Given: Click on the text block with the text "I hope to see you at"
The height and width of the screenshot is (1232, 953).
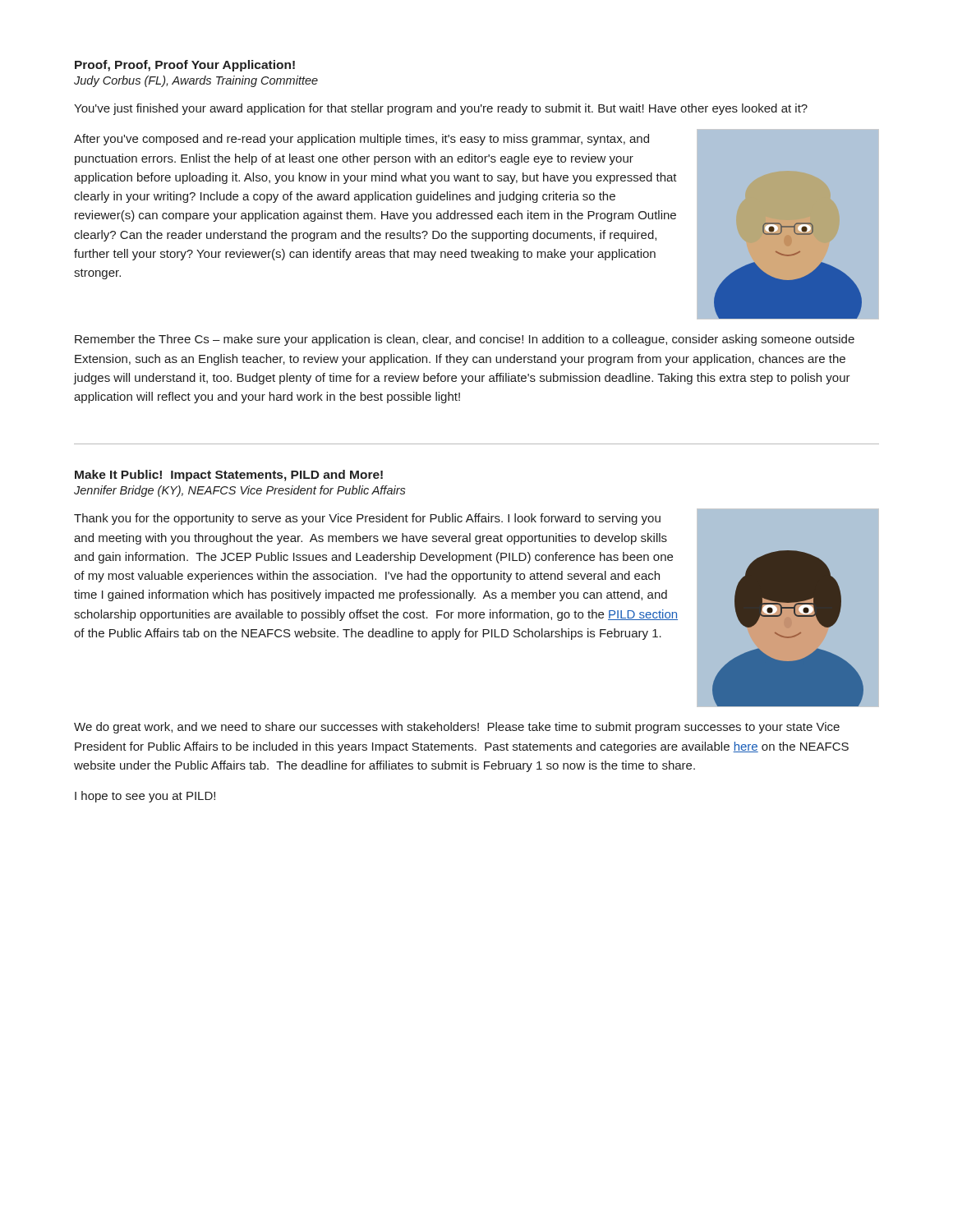Looking at the screenshot, I should click(145, 795).
